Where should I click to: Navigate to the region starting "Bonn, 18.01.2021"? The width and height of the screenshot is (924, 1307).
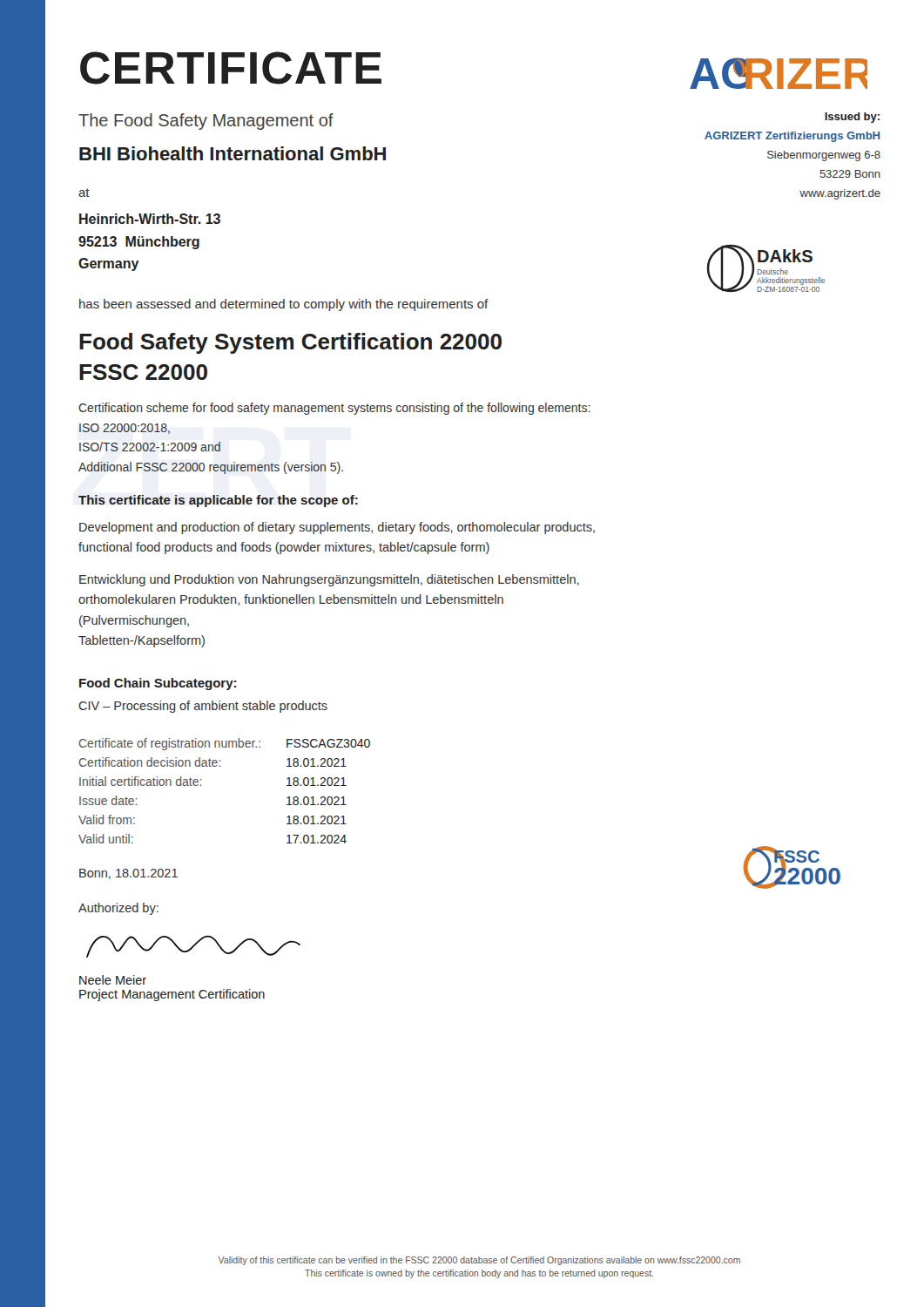click(x=128, y=873)
